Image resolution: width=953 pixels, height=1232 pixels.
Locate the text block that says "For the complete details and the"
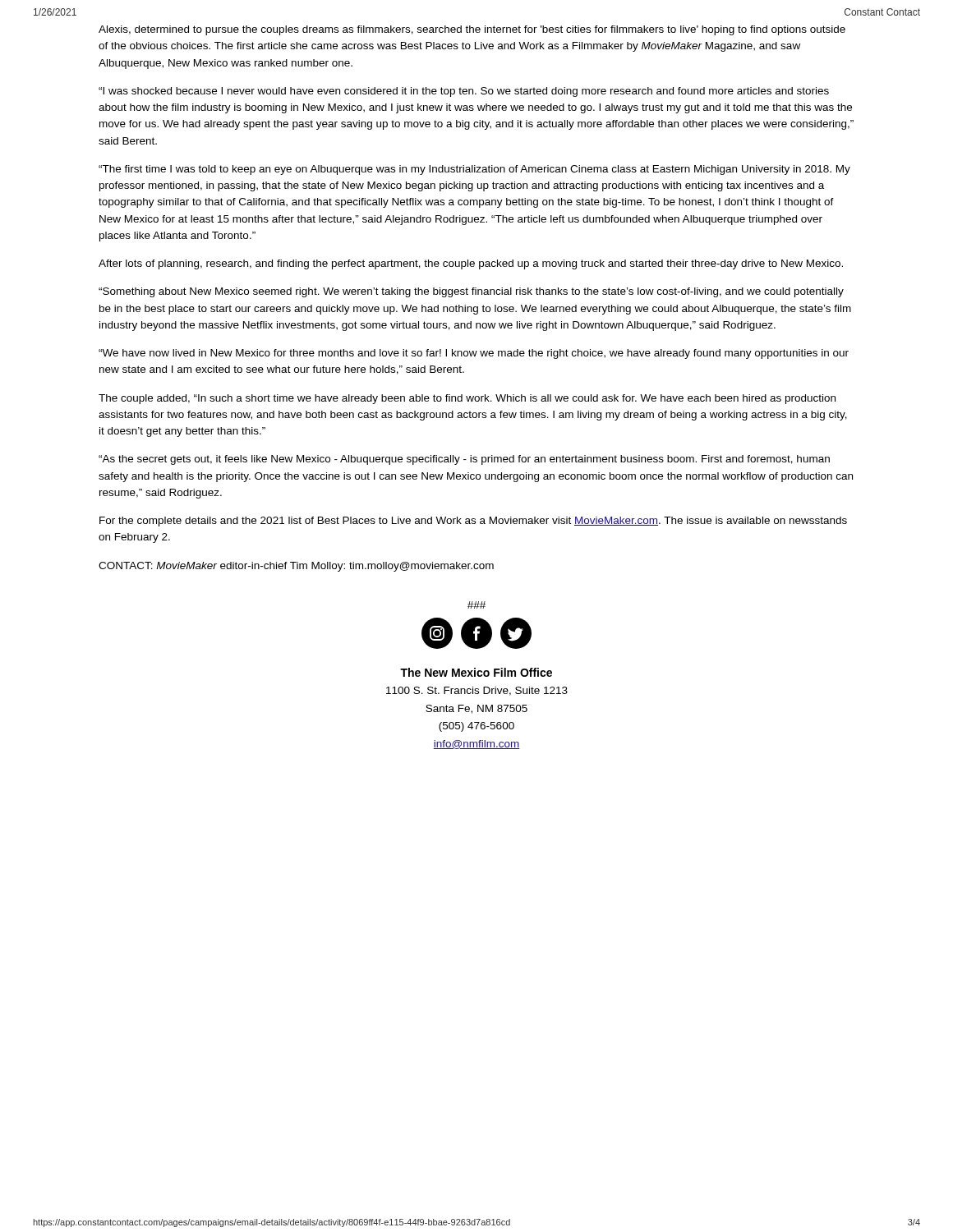pos(473,529)
